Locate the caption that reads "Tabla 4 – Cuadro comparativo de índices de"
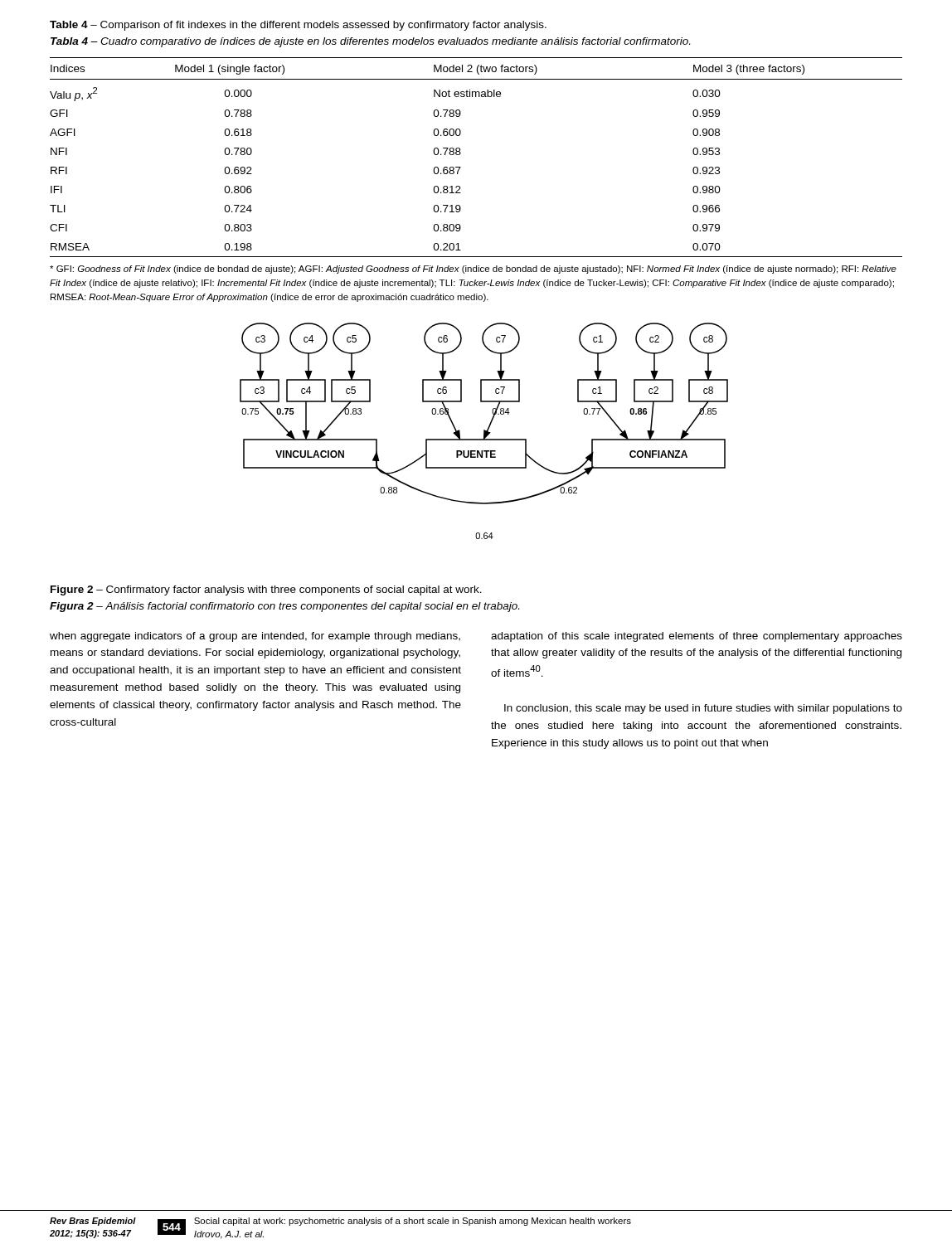 (371, 41)
